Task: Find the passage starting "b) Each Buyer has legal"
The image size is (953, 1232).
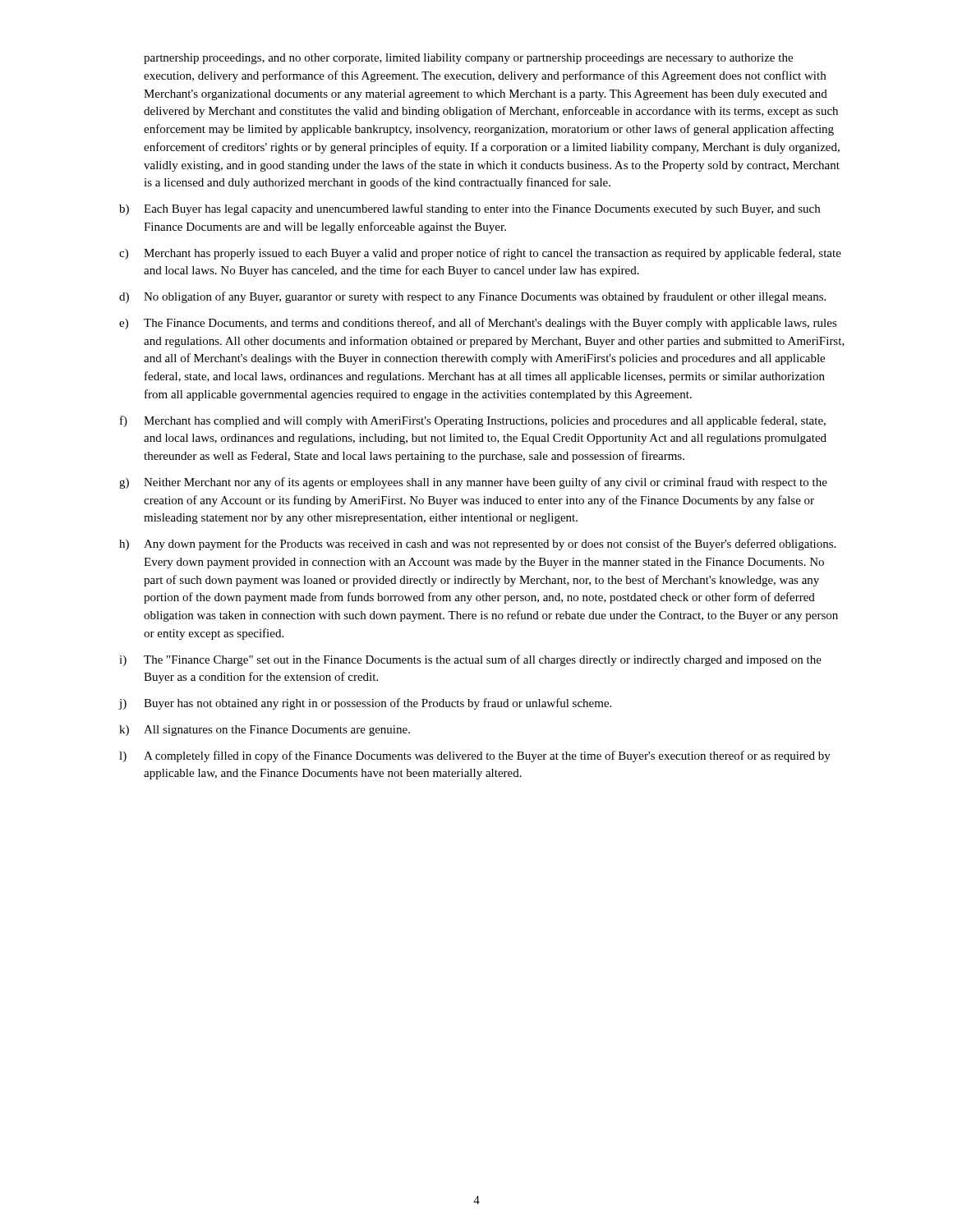Action: click(x=483, y=218)
